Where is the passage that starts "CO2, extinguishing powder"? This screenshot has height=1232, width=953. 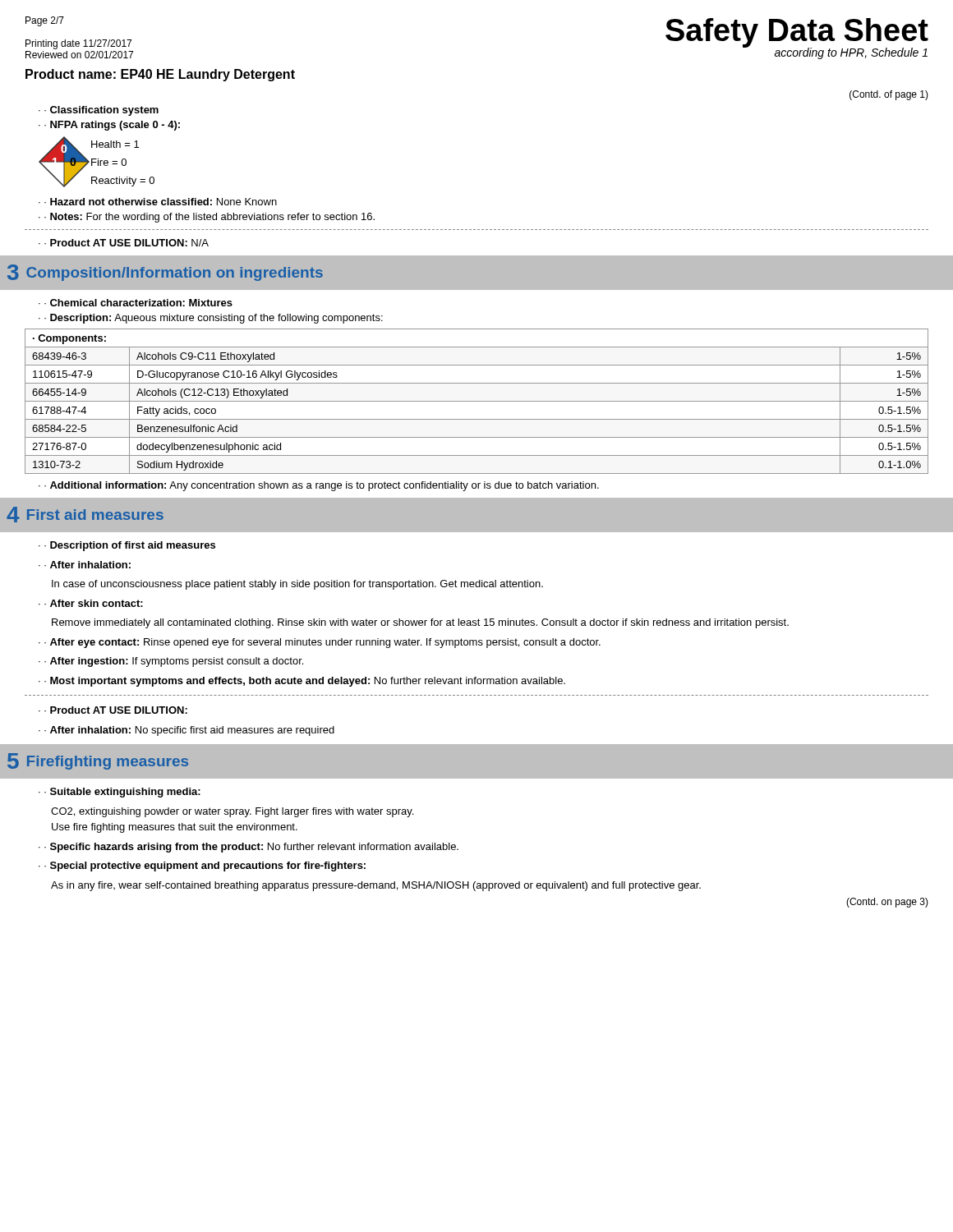click(x=233, y=819)
